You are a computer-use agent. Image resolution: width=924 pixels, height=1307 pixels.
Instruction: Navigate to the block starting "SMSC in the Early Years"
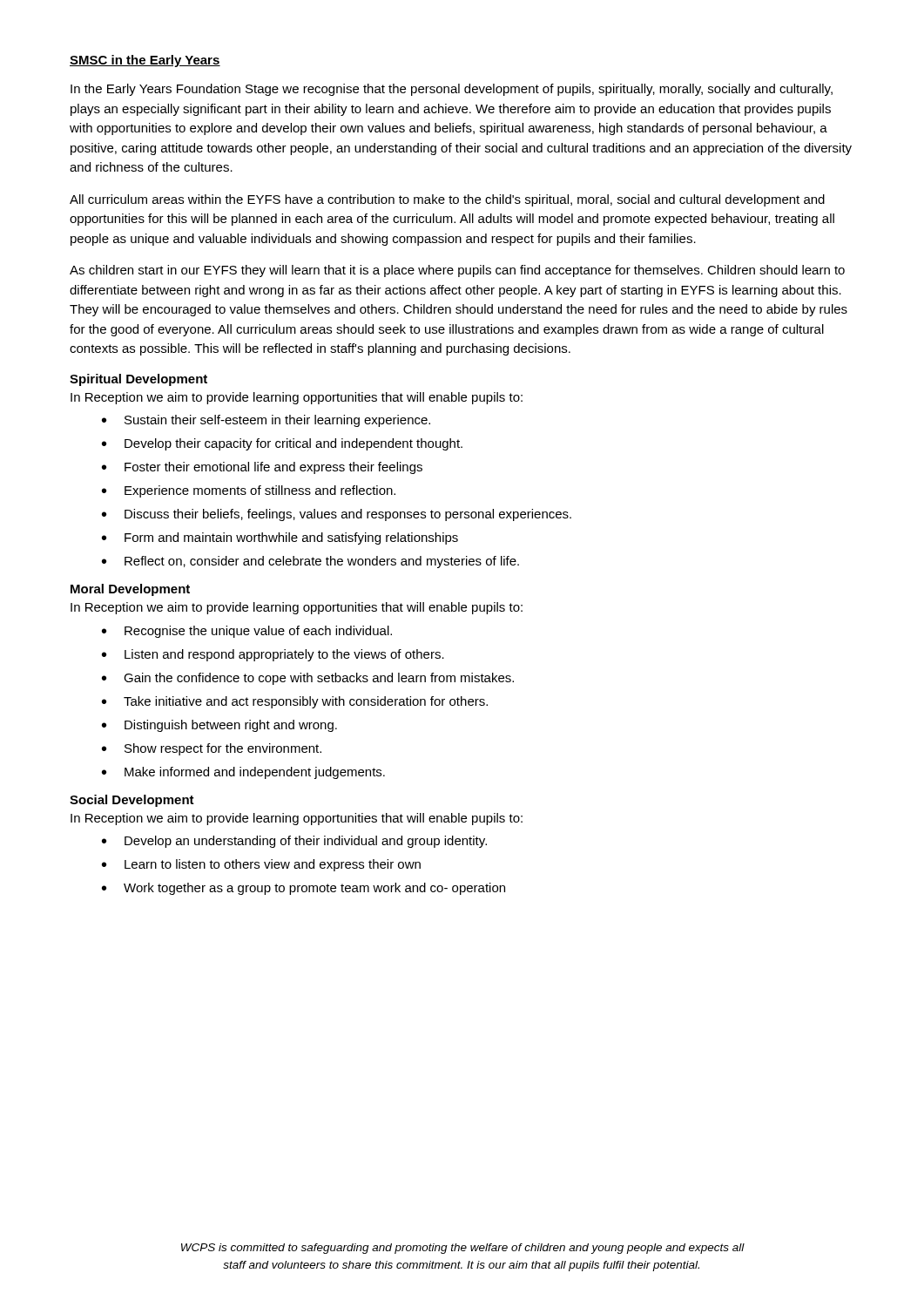coord(145,60)
